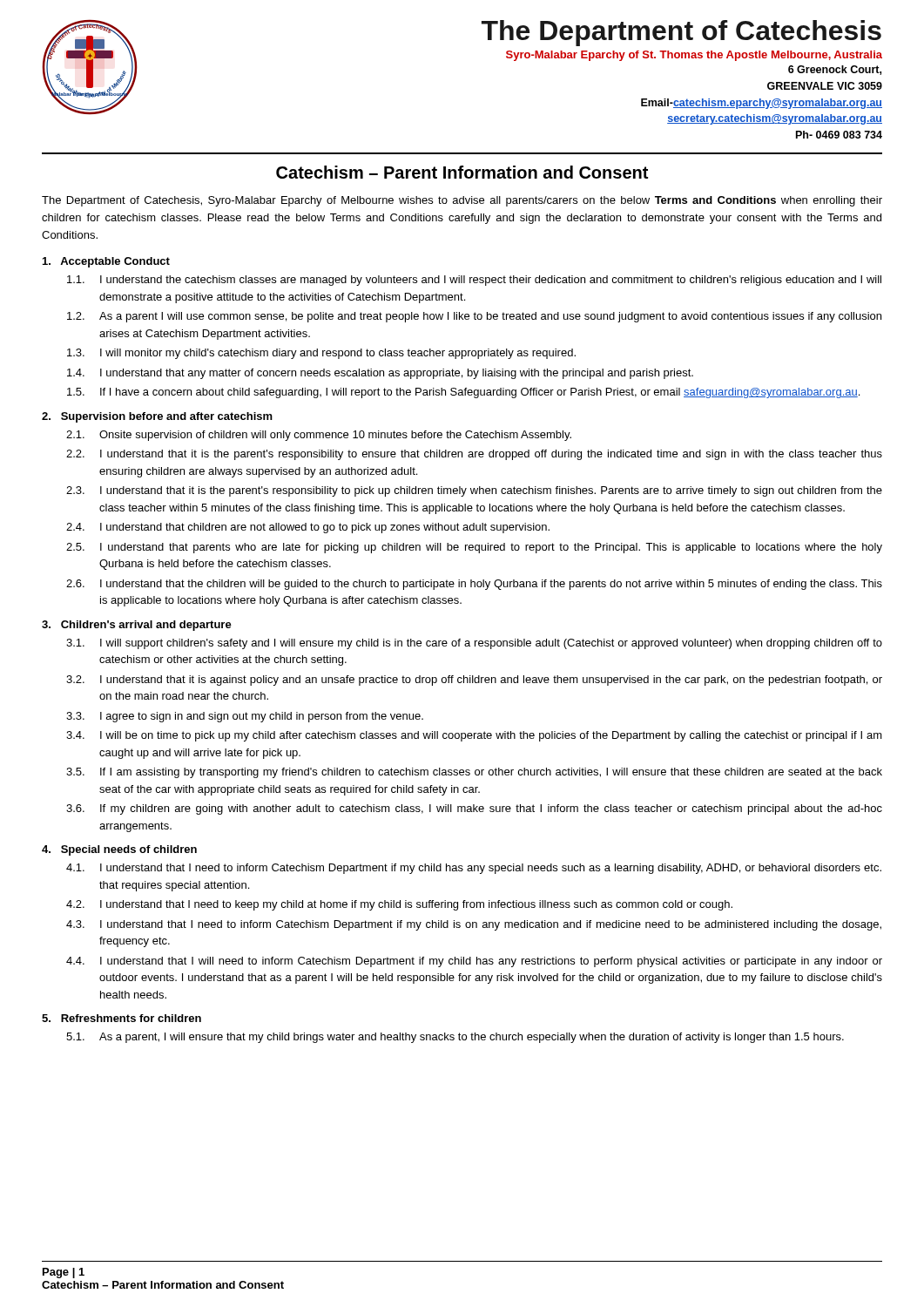This screenshot has width=924, height=1307.
Task: Click on the element starting "3.2. I understand that it"
Action: (x=474, y=688)
